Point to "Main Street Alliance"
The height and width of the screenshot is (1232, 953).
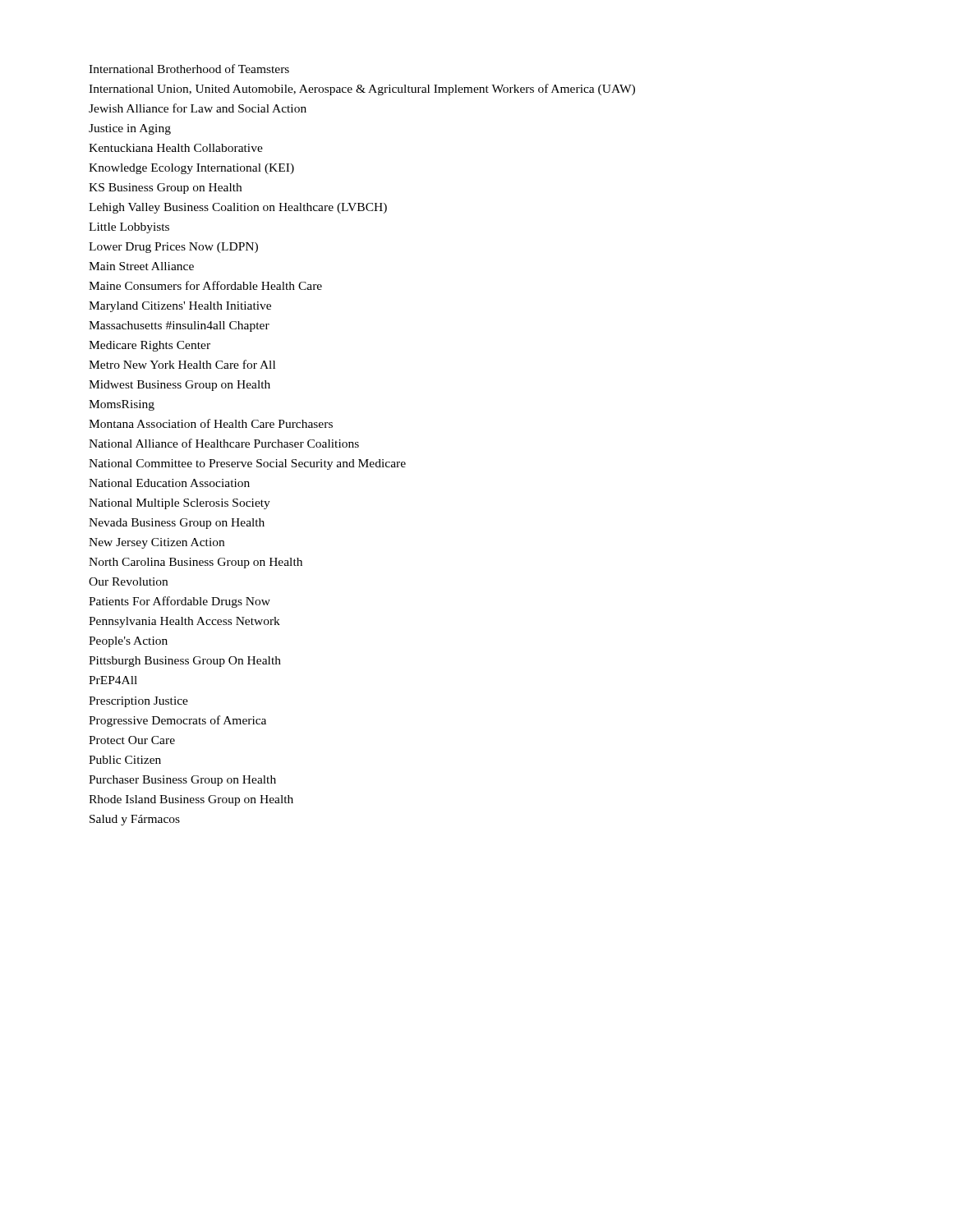(141, 266)
